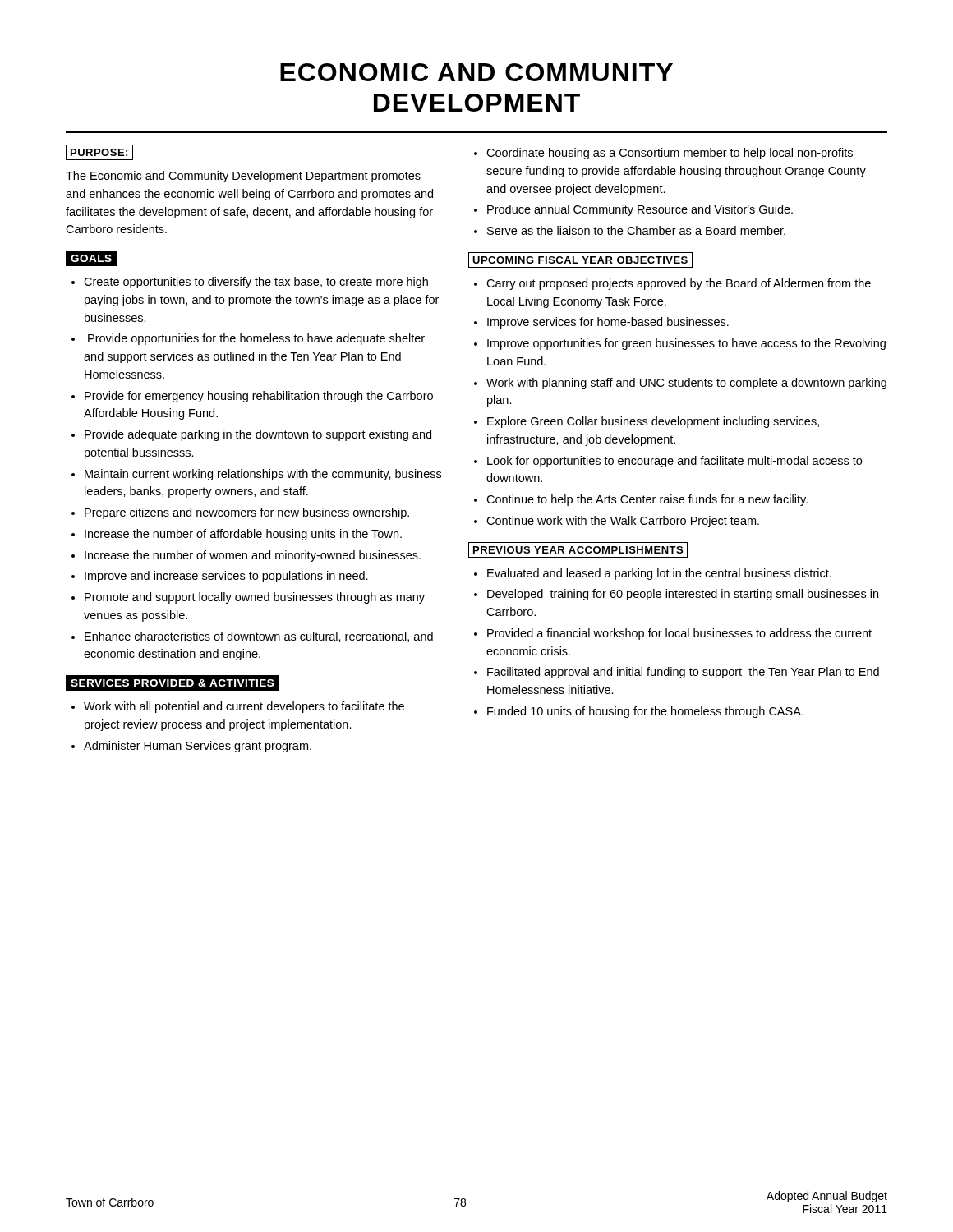Locate the text block starting "Create opportunities to diversify the tax"

pos(261,300)
